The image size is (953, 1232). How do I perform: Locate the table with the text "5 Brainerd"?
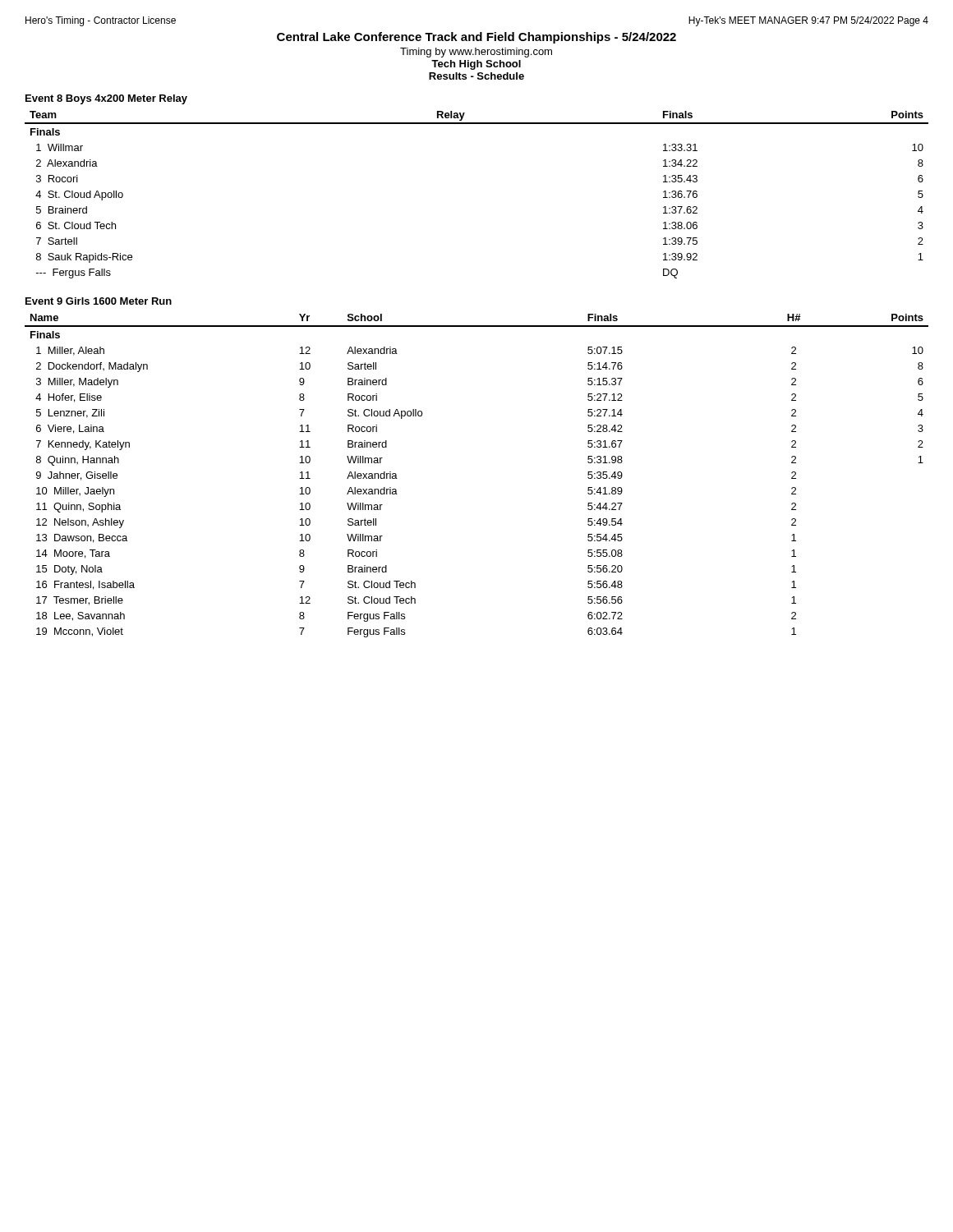point(476,193)
